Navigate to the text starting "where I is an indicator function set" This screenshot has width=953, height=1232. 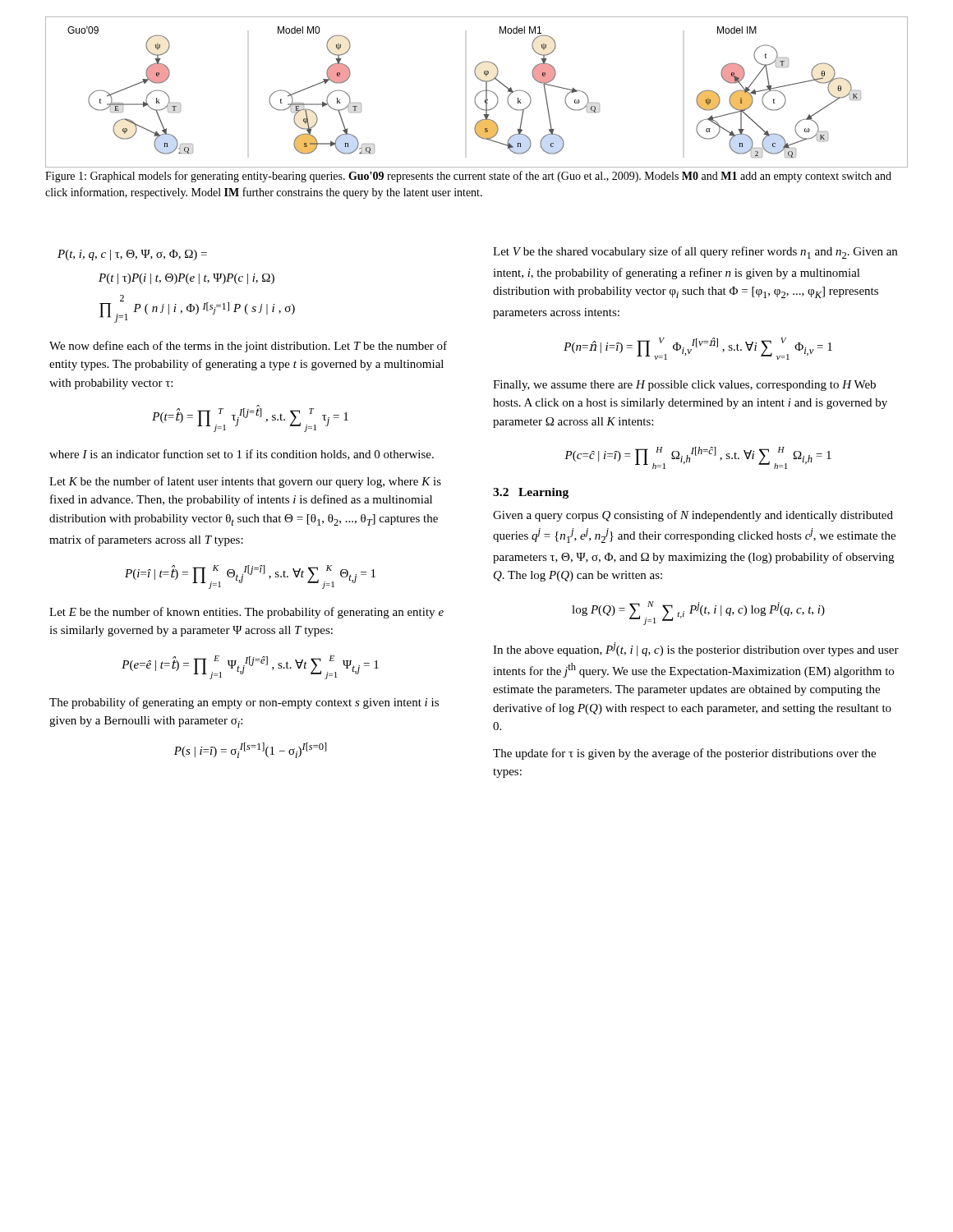(x=242, y=455)
